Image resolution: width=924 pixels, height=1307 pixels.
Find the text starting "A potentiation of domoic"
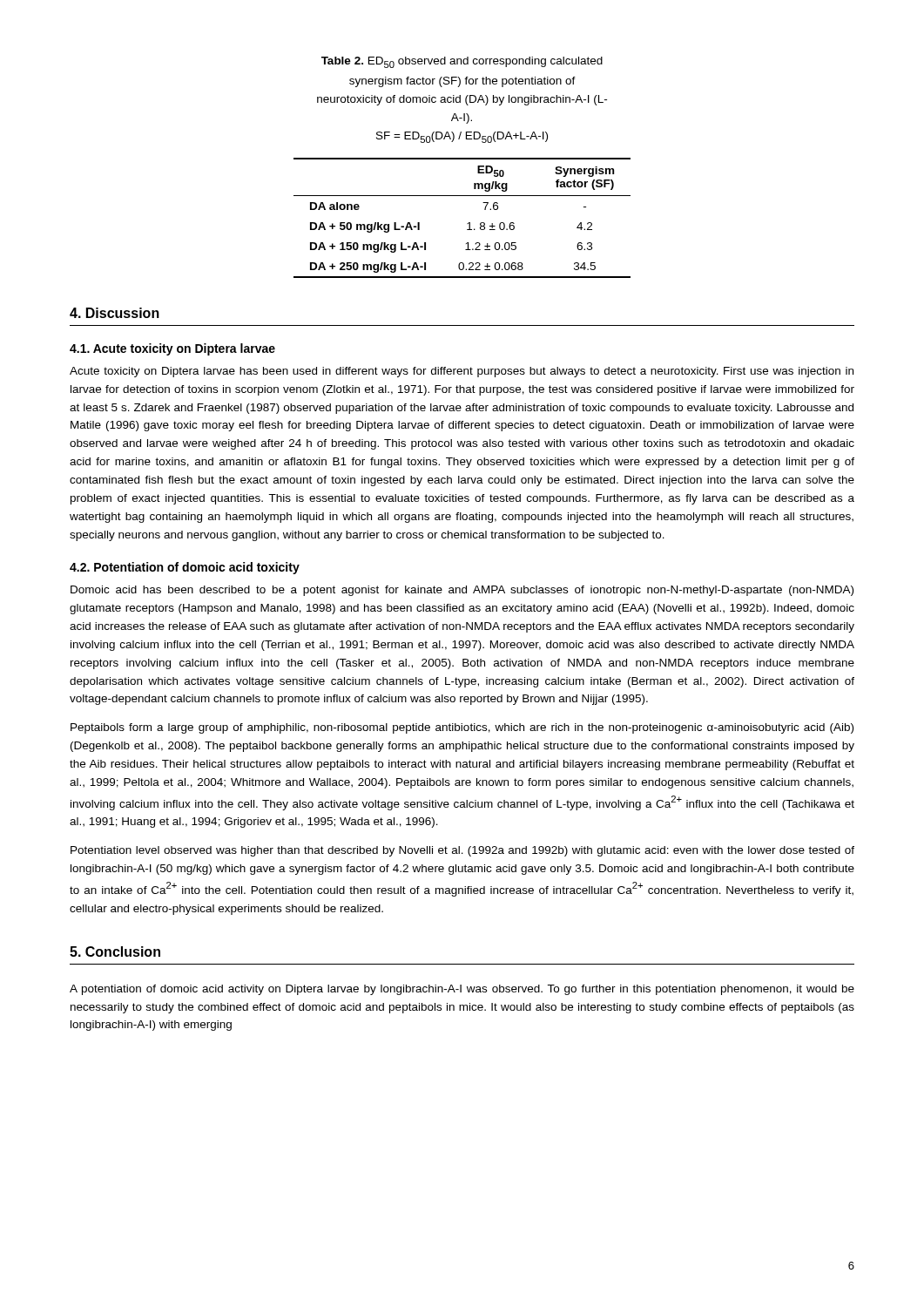pos(462,1006)
